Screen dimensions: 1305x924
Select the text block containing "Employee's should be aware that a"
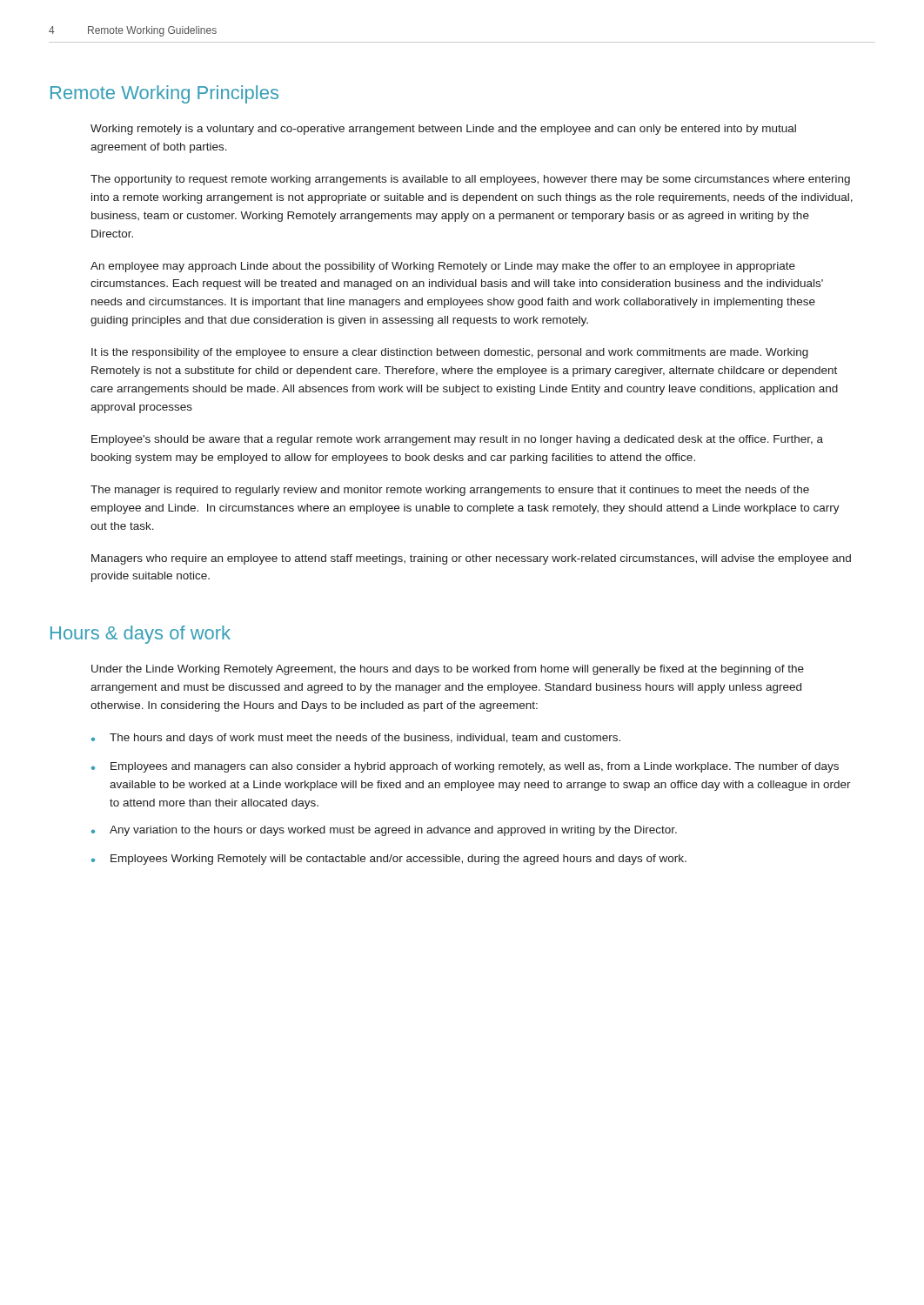[x=457, y=448]
